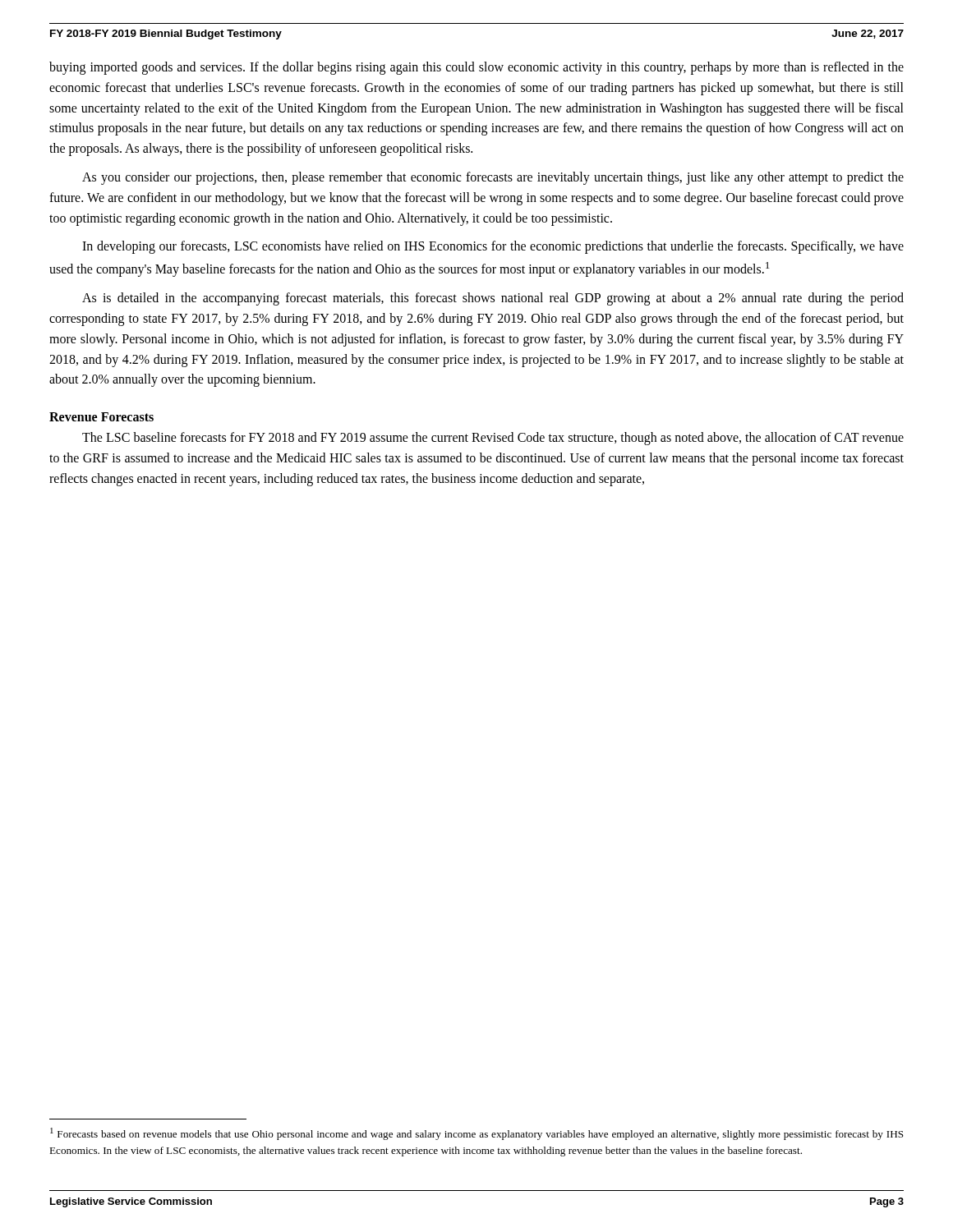Point to "Revenue Forecasts"
This screenshot has height=1232, width=953.
[102, 417]
